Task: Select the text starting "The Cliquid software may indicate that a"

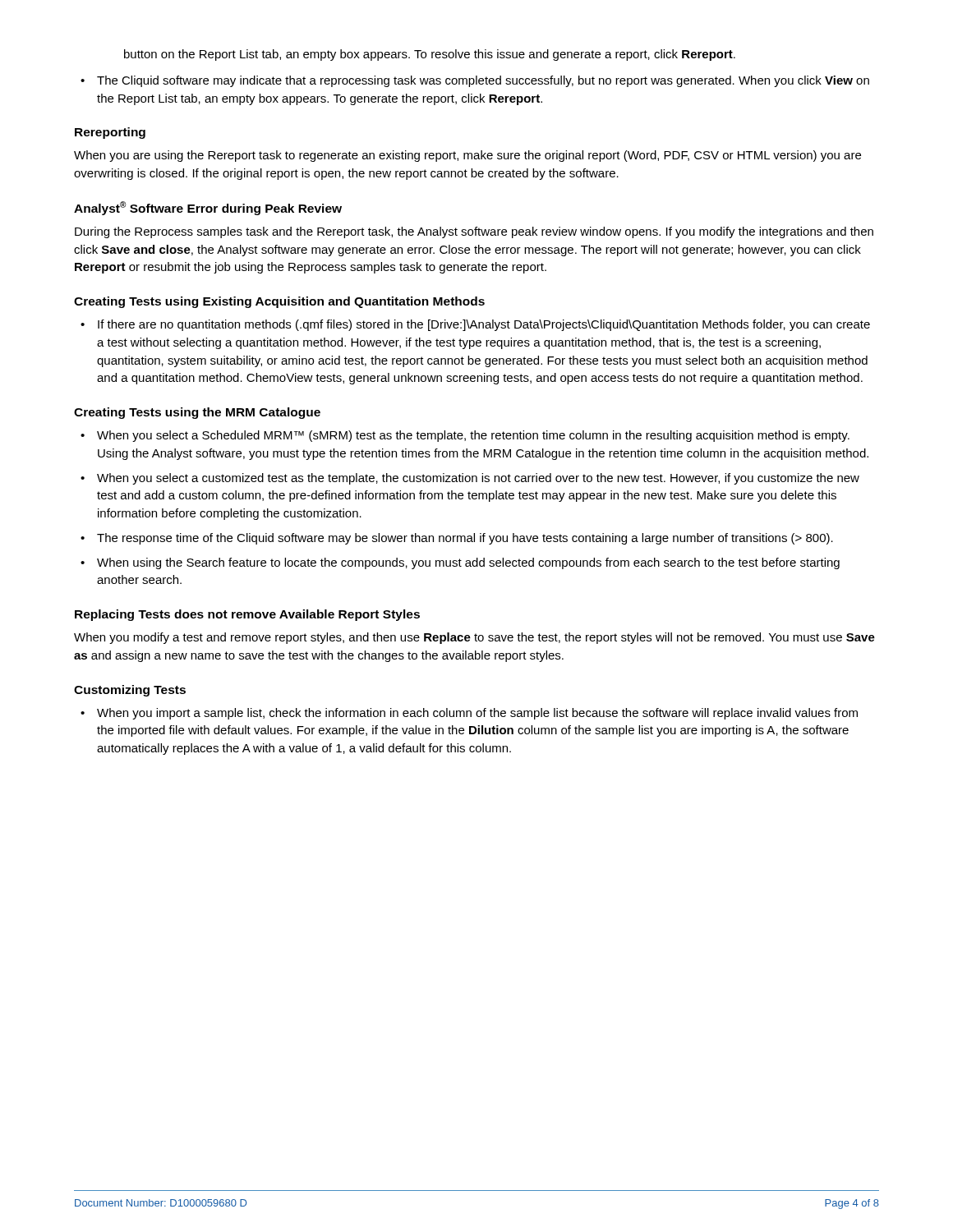Action: coord(476,89)
